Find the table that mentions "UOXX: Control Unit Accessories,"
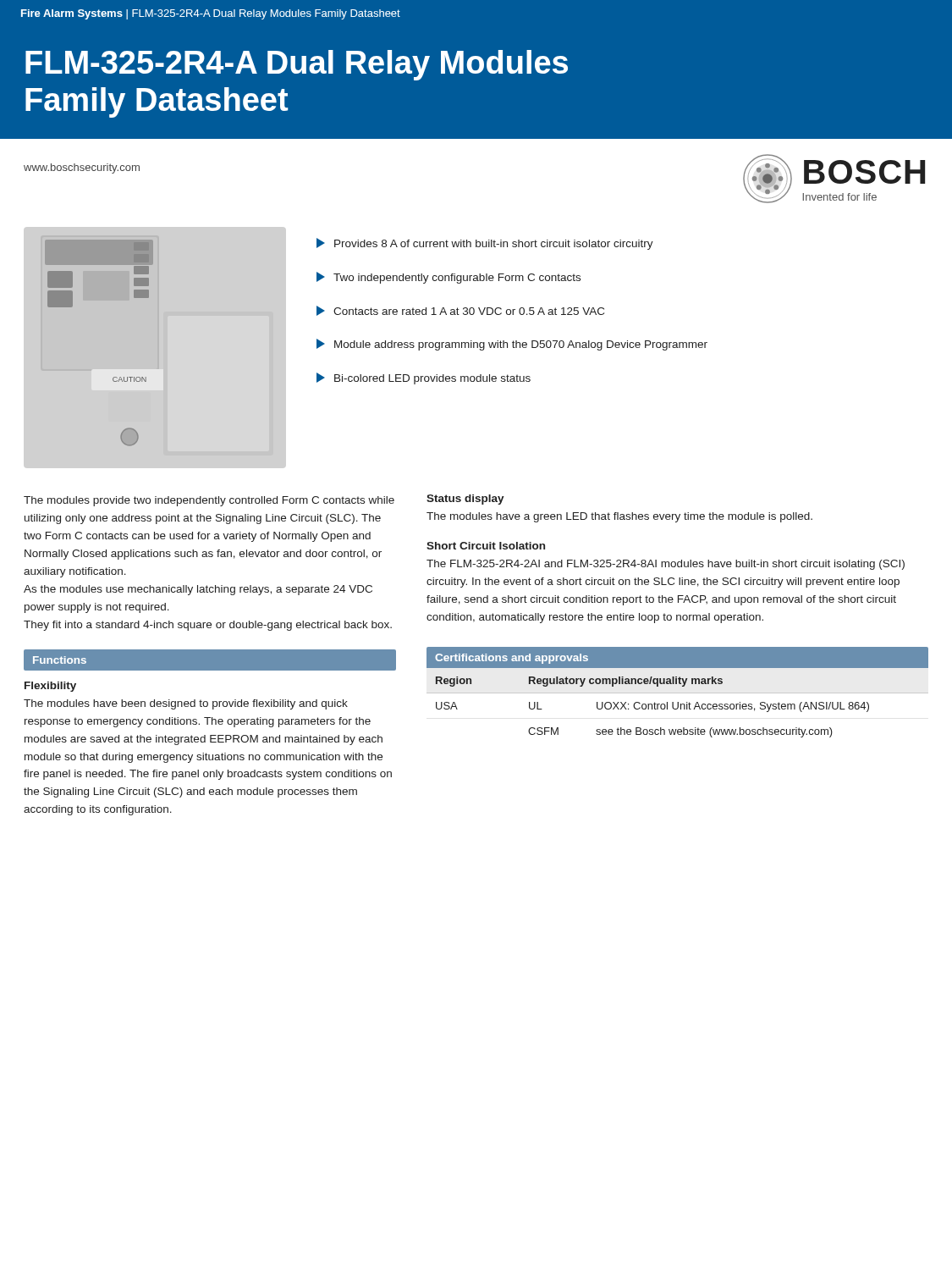 pyautogui.click(x=677, y=695)
